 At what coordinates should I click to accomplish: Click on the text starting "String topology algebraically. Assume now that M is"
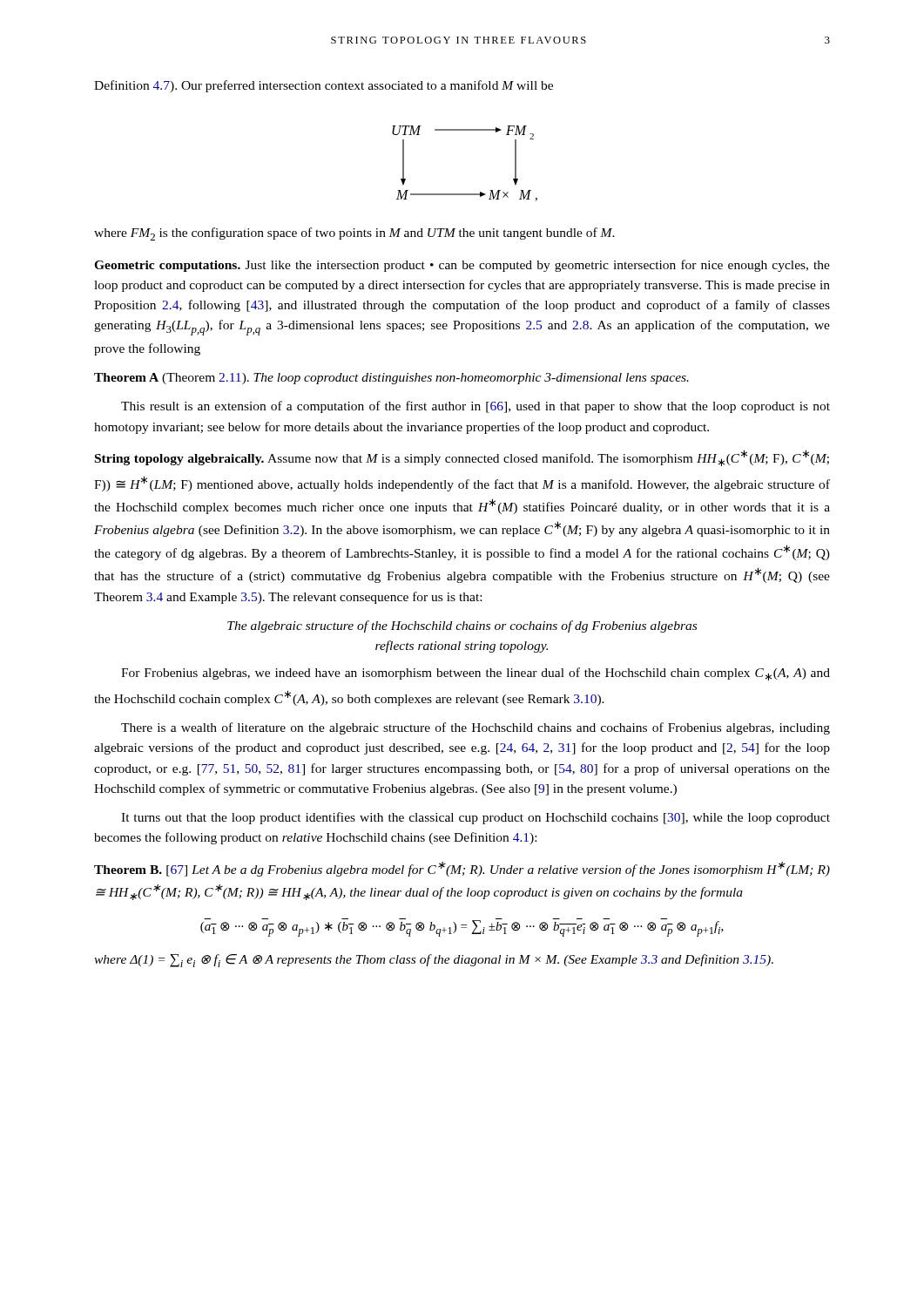tap(462, 525)
